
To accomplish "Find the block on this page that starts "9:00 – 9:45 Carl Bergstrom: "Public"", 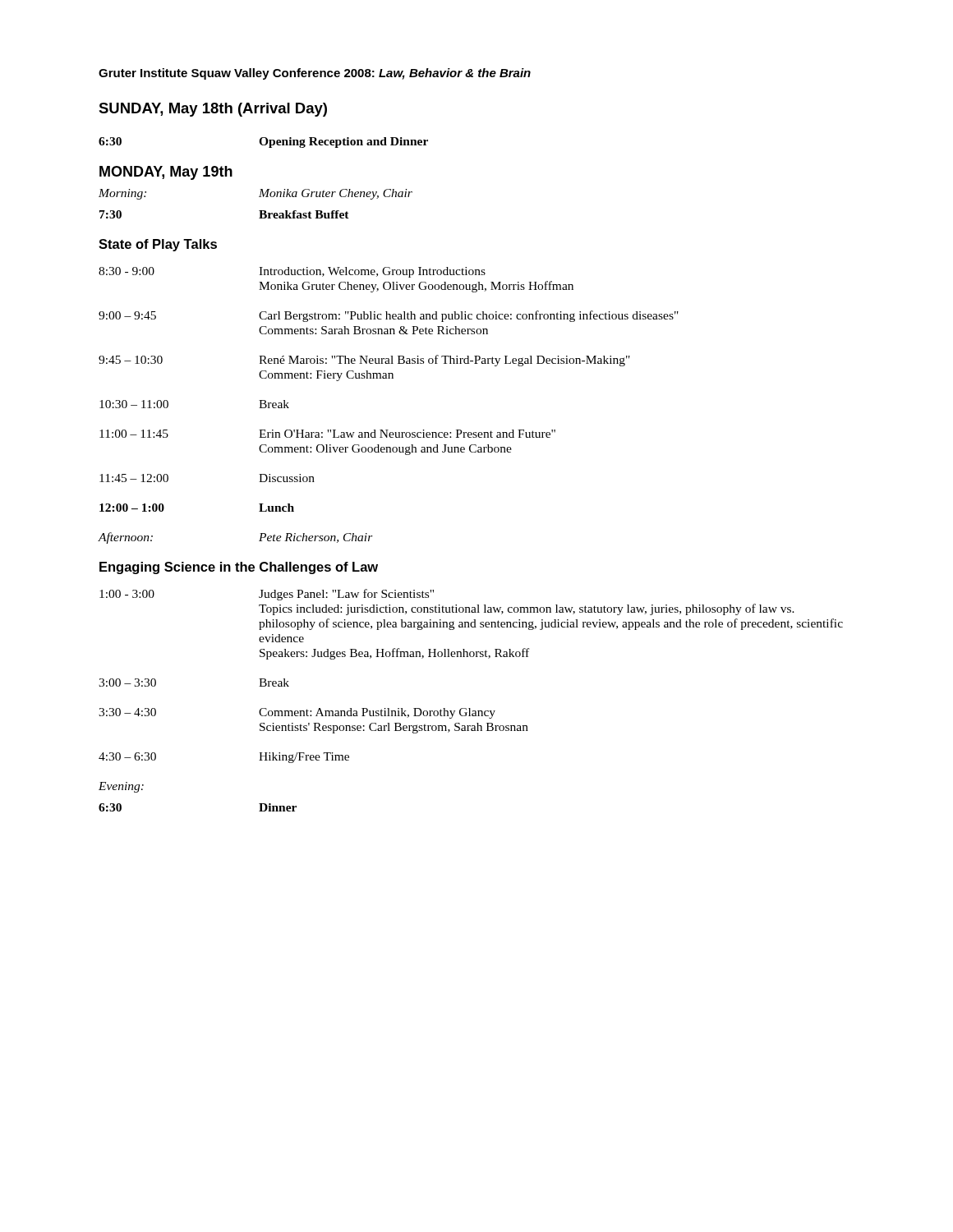I will pos(476,323).
